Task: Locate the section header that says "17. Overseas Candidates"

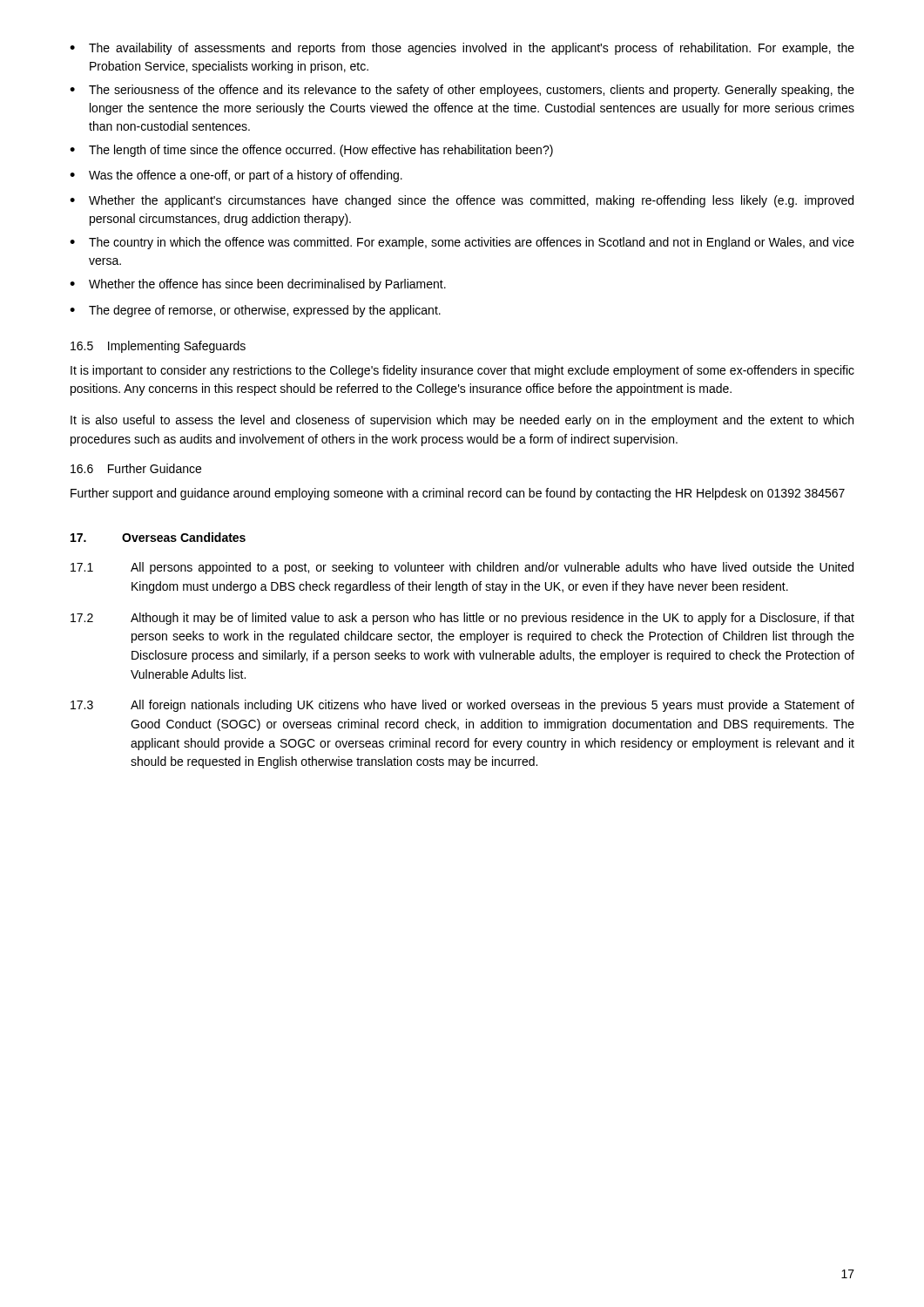Action: (158, 538)
